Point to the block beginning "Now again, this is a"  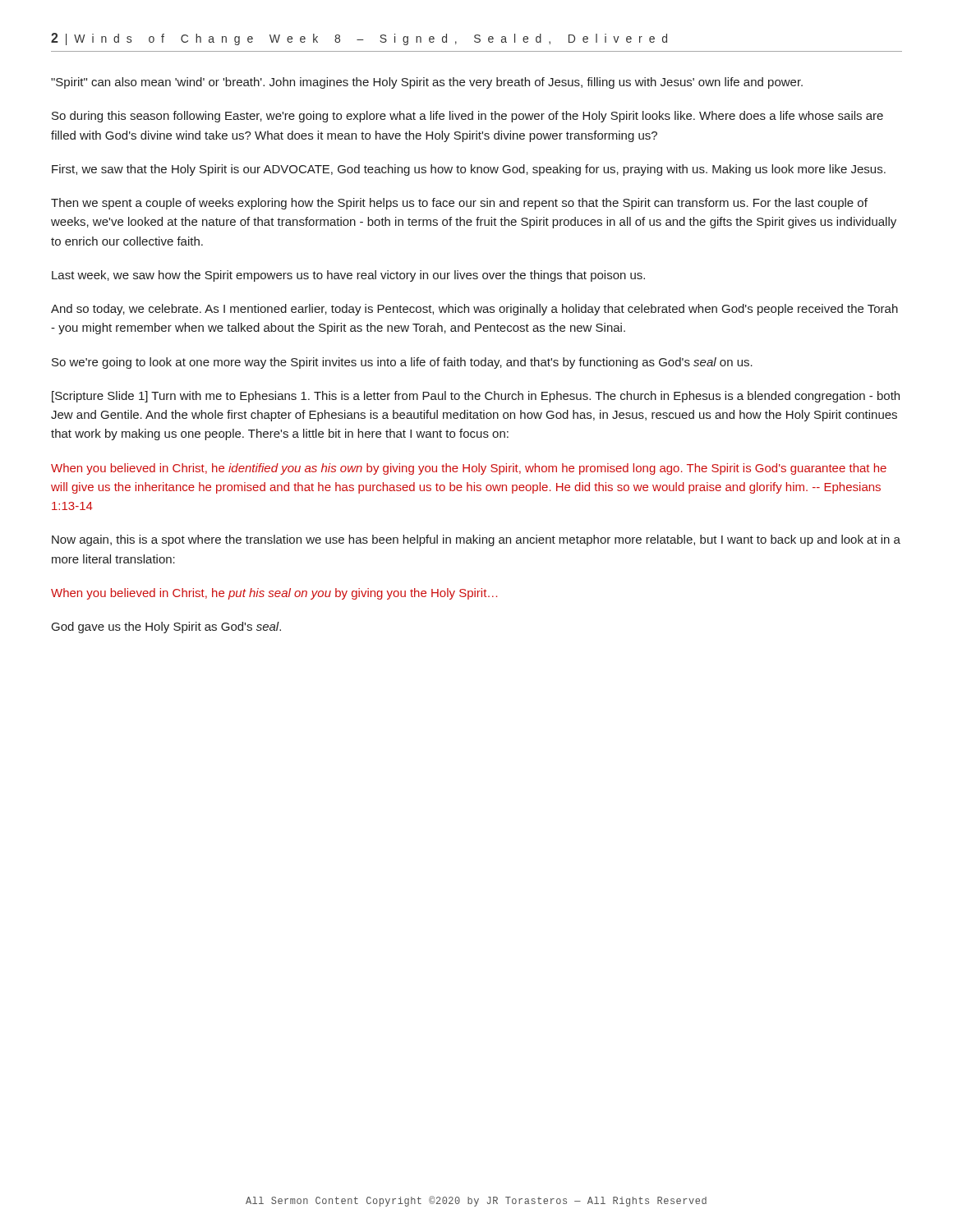pyautogui.click(x=476, y=549)
